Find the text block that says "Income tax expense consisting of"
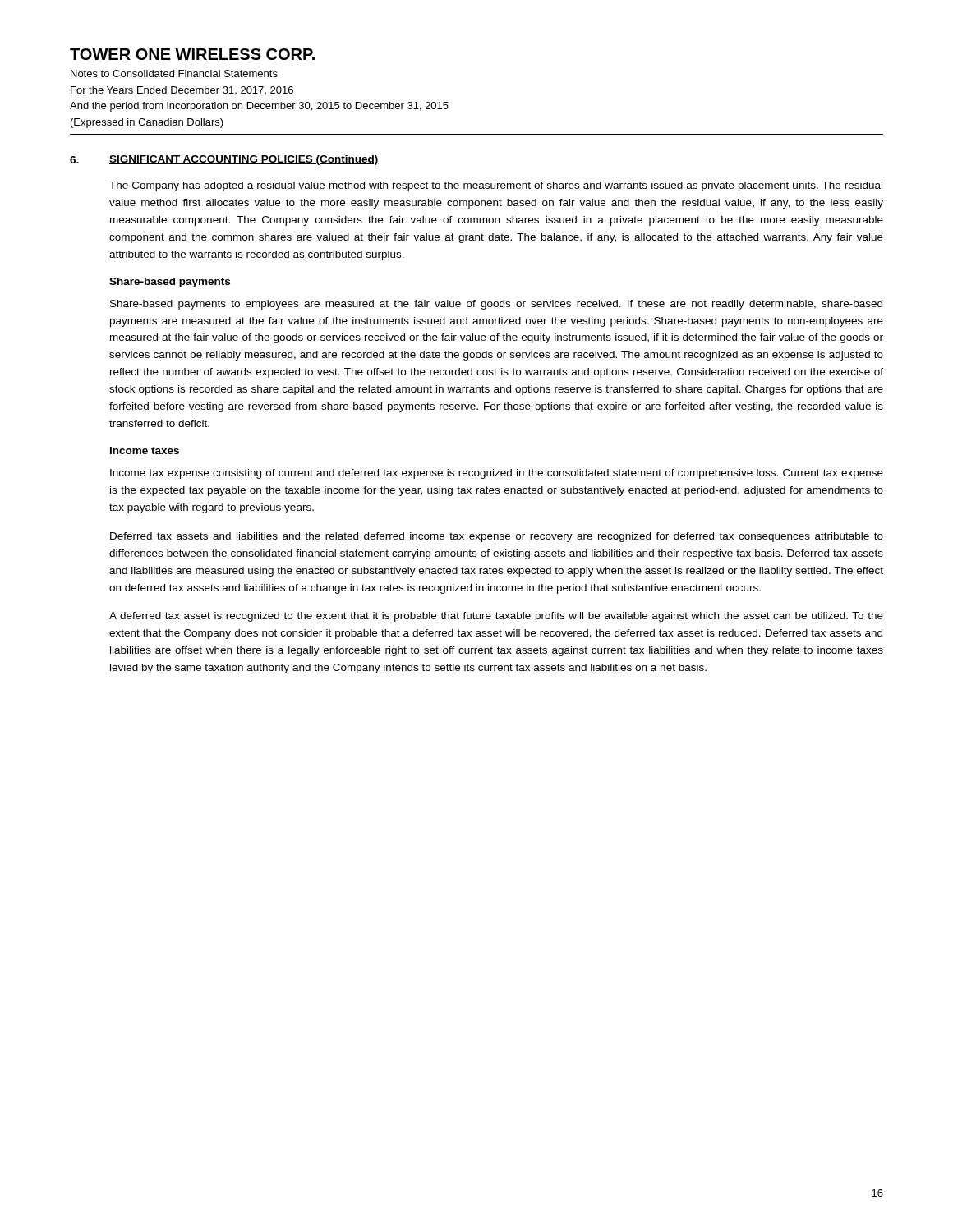Screen dimensions: 1232x953 click(x=496, y=490)
